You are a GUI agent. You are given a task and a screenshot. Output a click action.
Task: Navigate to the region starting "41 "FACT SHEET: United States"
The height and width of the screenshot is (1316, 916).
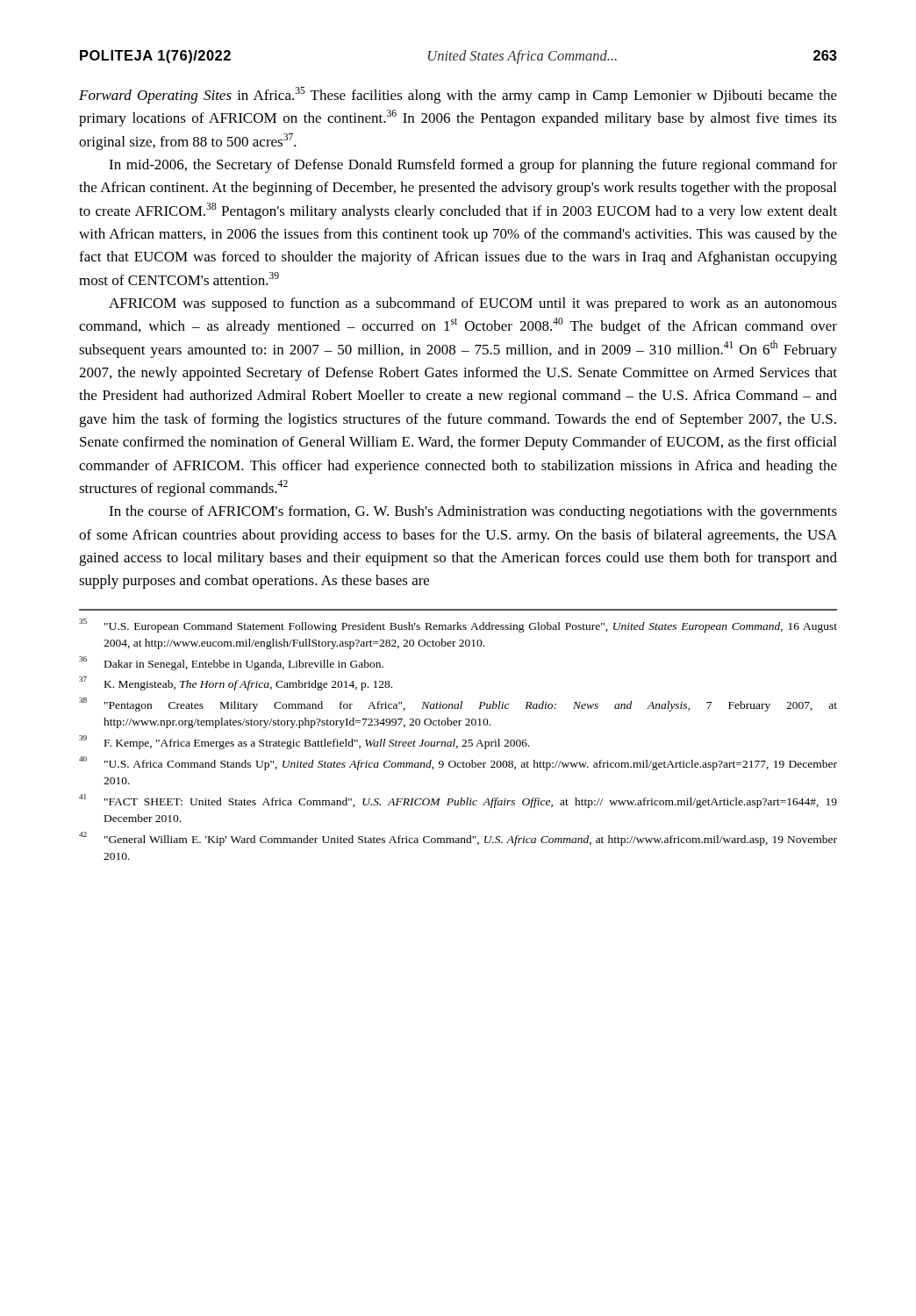(x=458, y=810)
